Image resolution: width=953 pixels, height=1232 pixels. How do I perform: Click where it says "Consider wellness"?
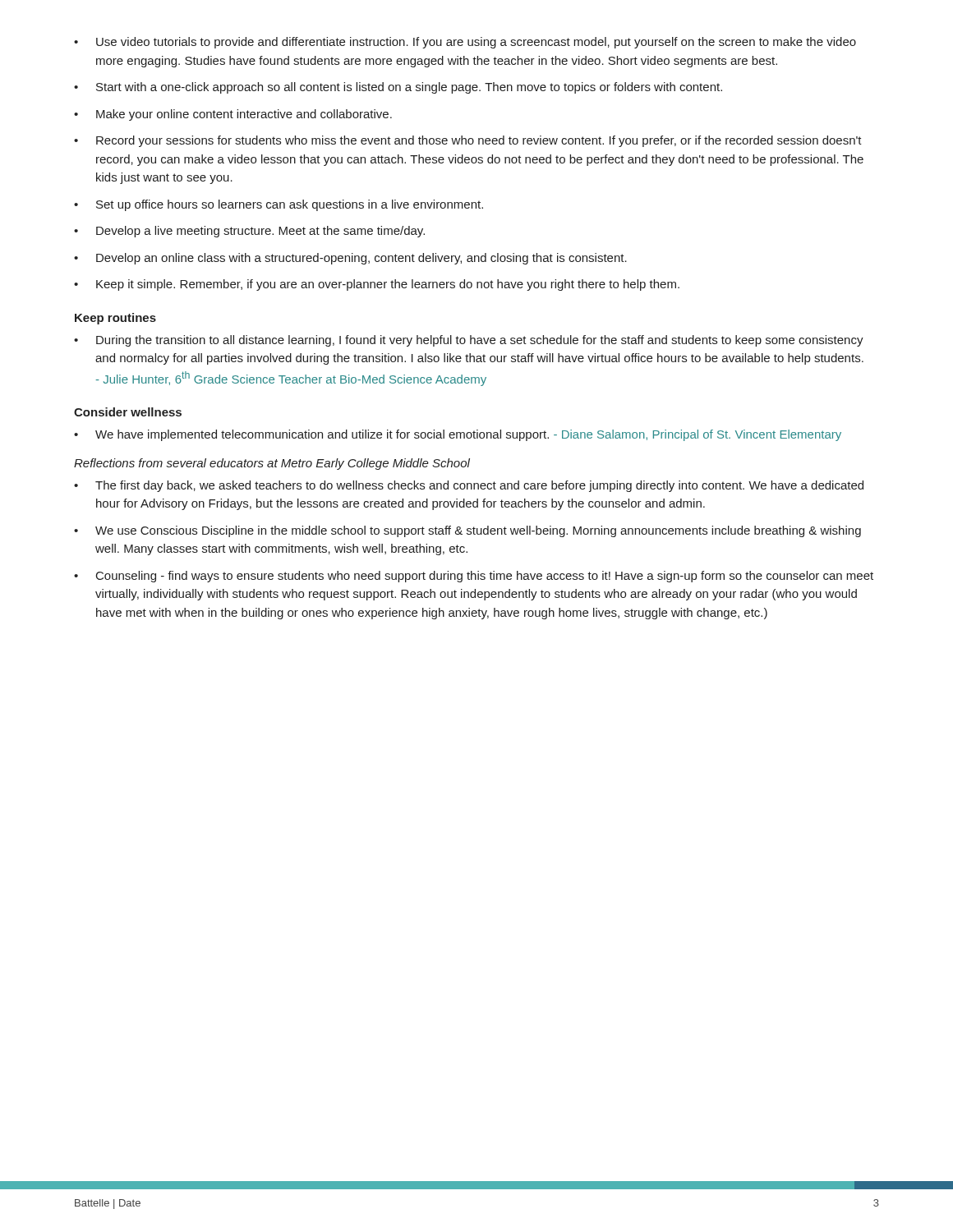pyautogui.click(x=128, y=412)
